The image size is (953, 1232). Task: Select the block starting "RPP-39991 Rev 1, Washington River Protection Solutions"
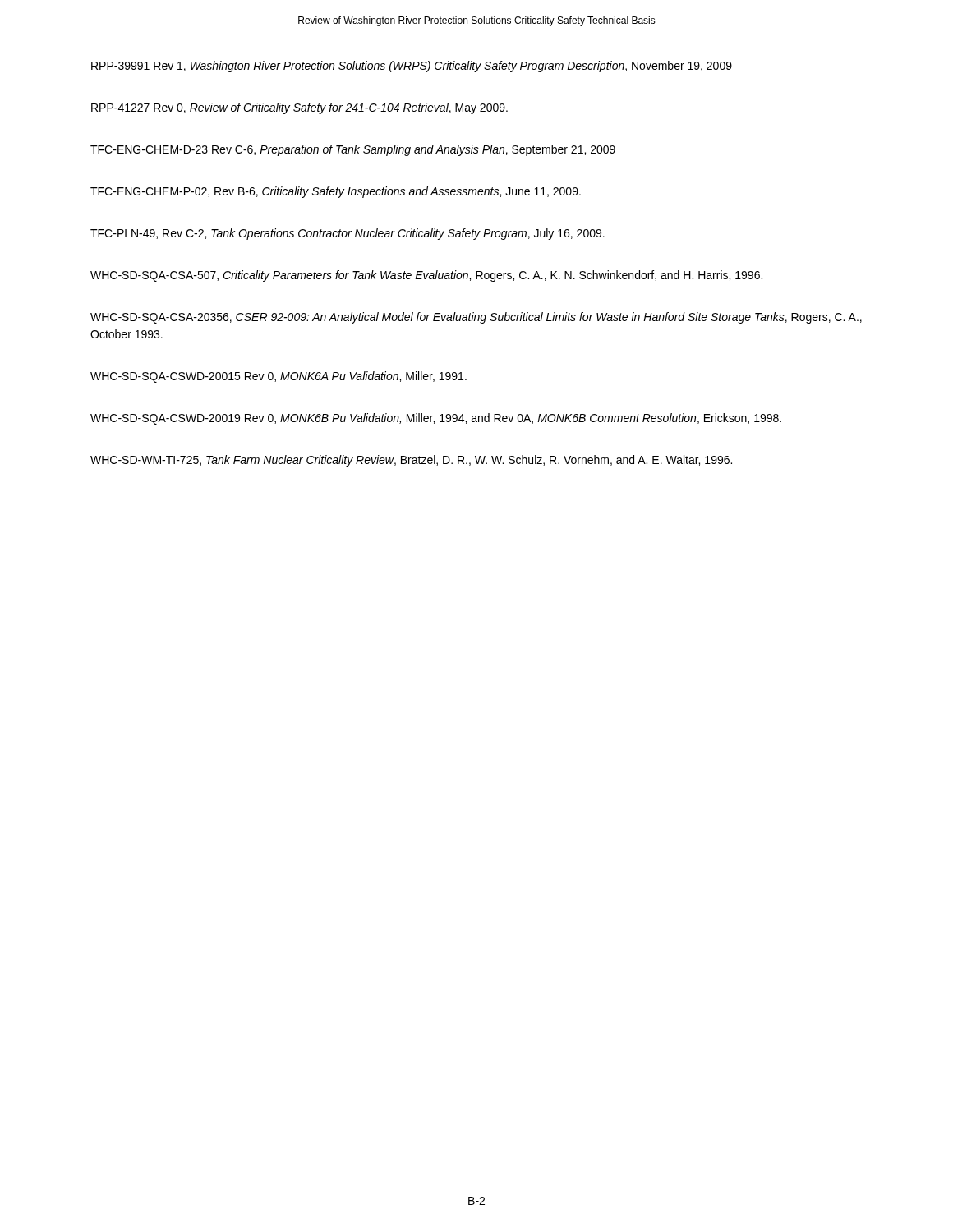[411, 66]
